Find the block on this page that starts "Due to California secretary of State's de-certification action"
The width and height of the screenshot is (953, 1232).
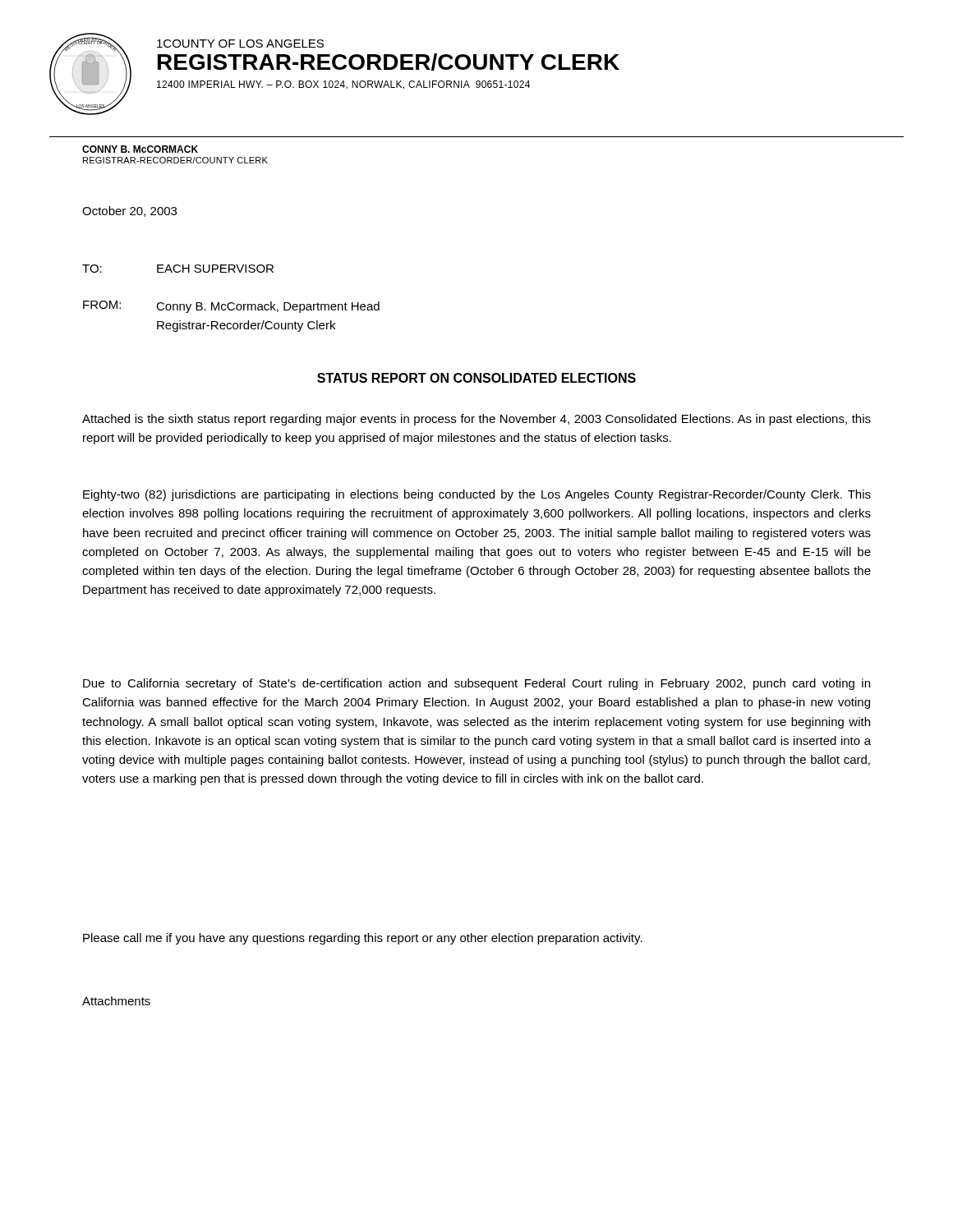476,731
